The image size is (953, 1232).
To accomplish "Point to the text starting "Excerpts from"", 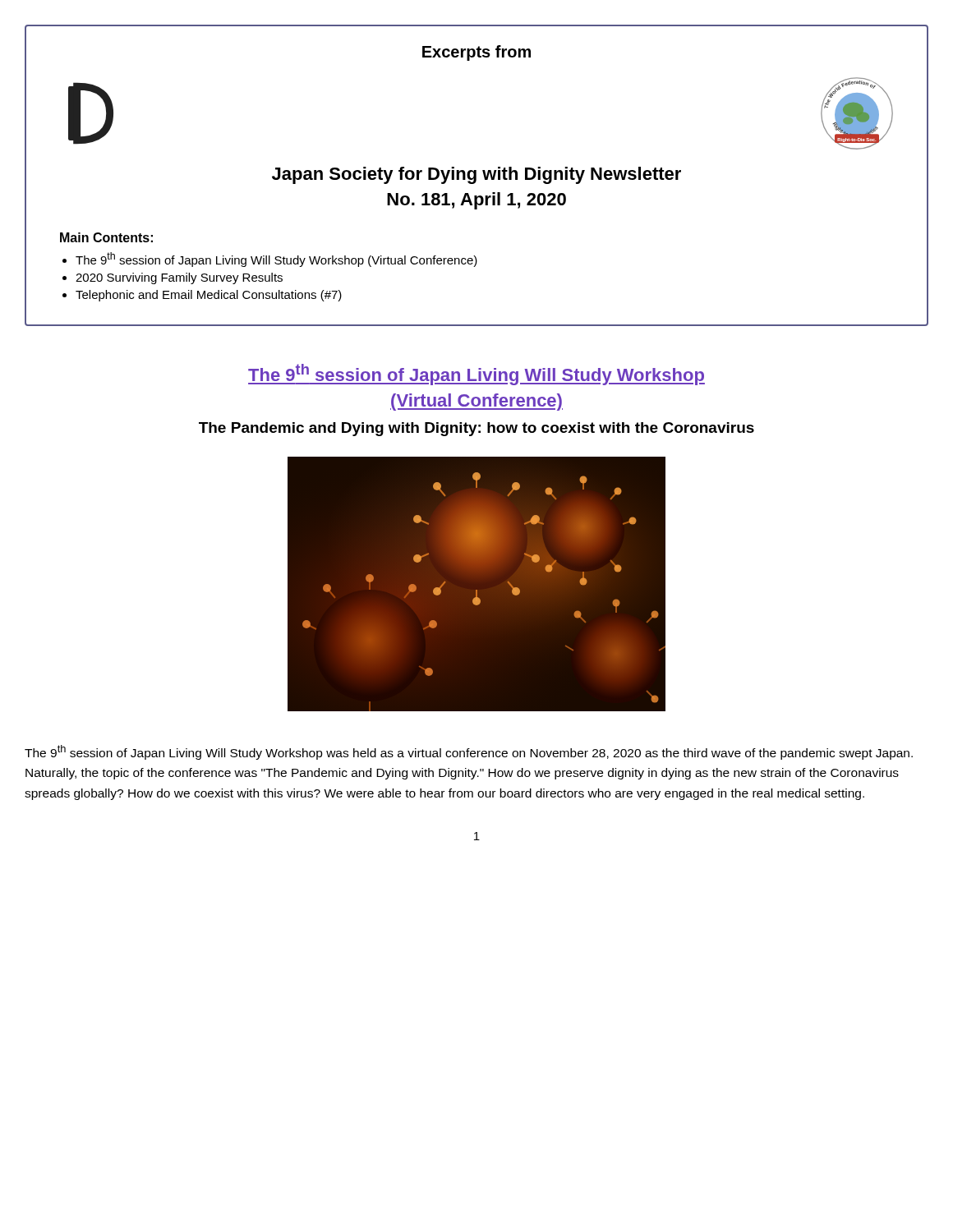I will 476,52.
